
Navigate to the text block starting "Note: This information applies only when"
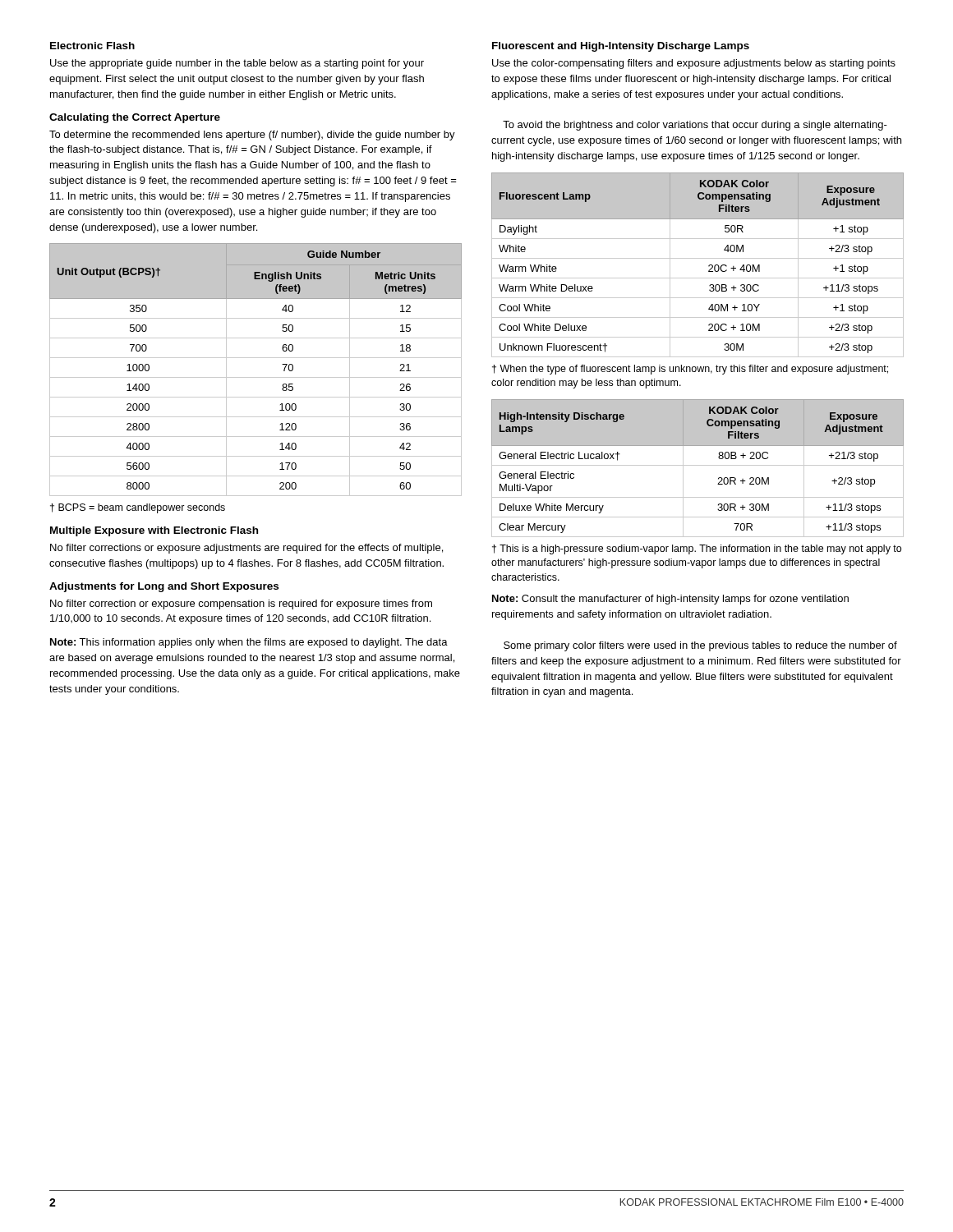click(255, 665)
